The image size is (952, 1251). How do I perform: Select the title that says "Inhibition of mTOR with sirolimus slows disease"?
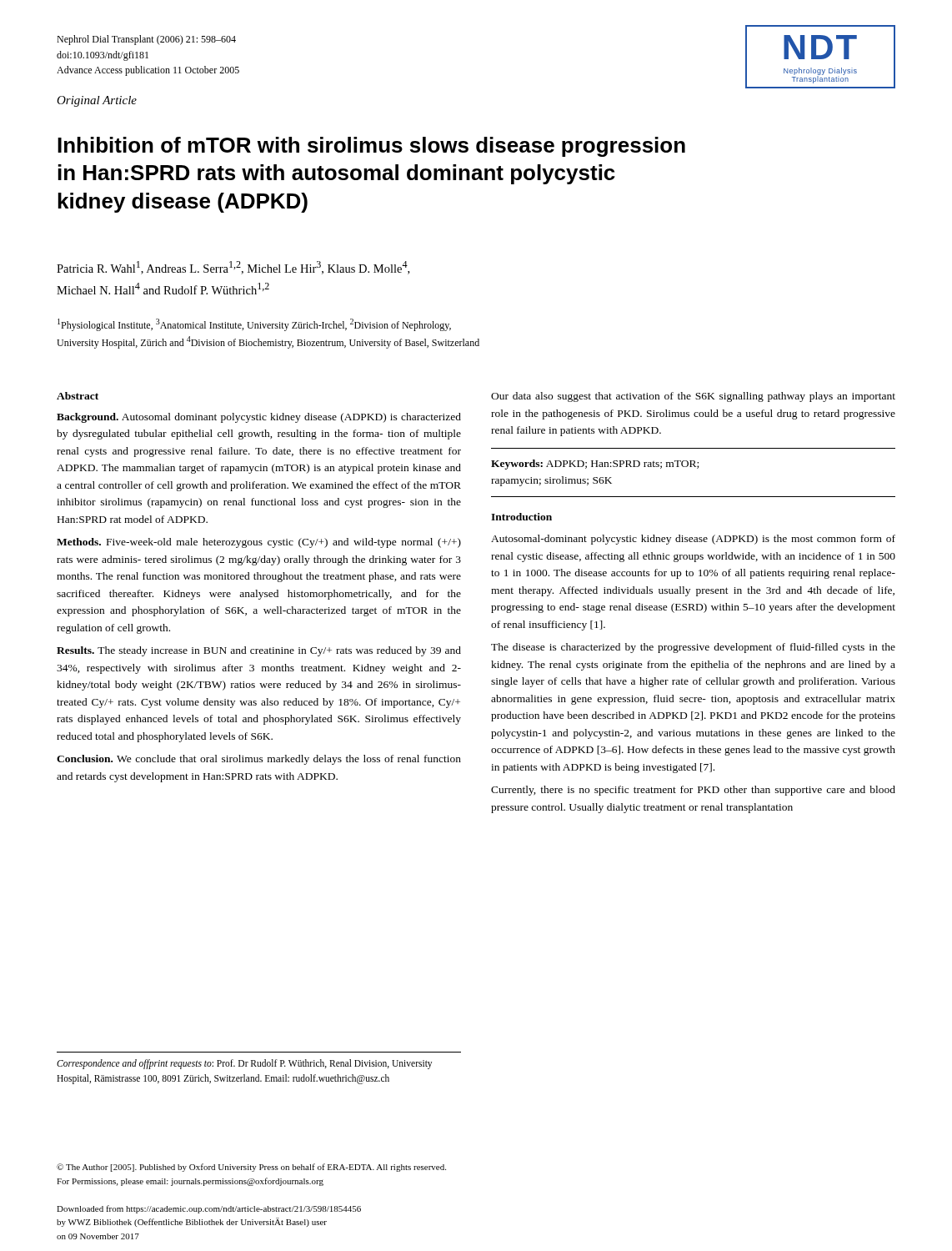pyautogui.click(x=371, y=173)
